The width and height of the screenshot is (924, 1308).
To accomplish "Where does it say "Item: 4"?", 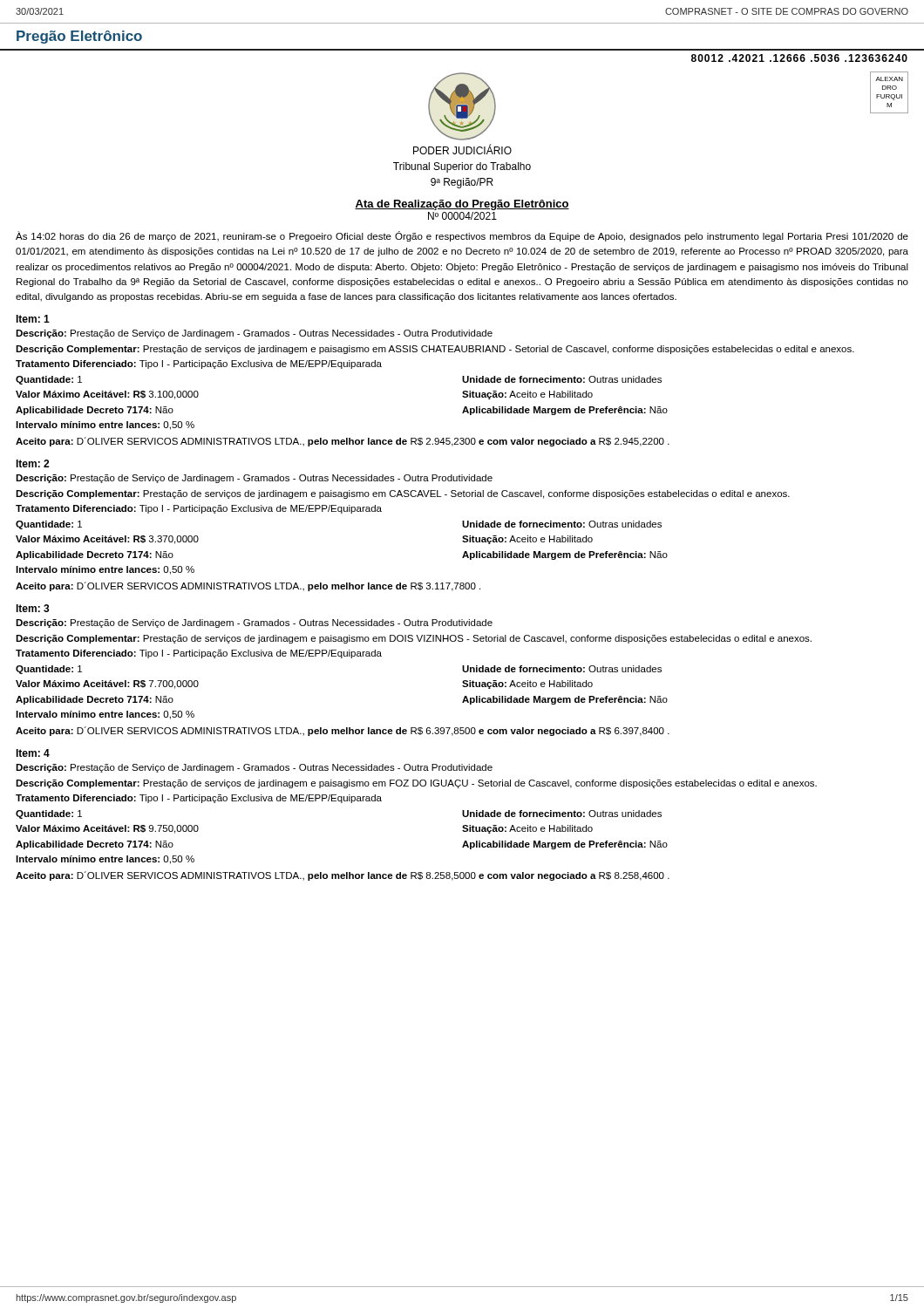I will pos(33,754).
